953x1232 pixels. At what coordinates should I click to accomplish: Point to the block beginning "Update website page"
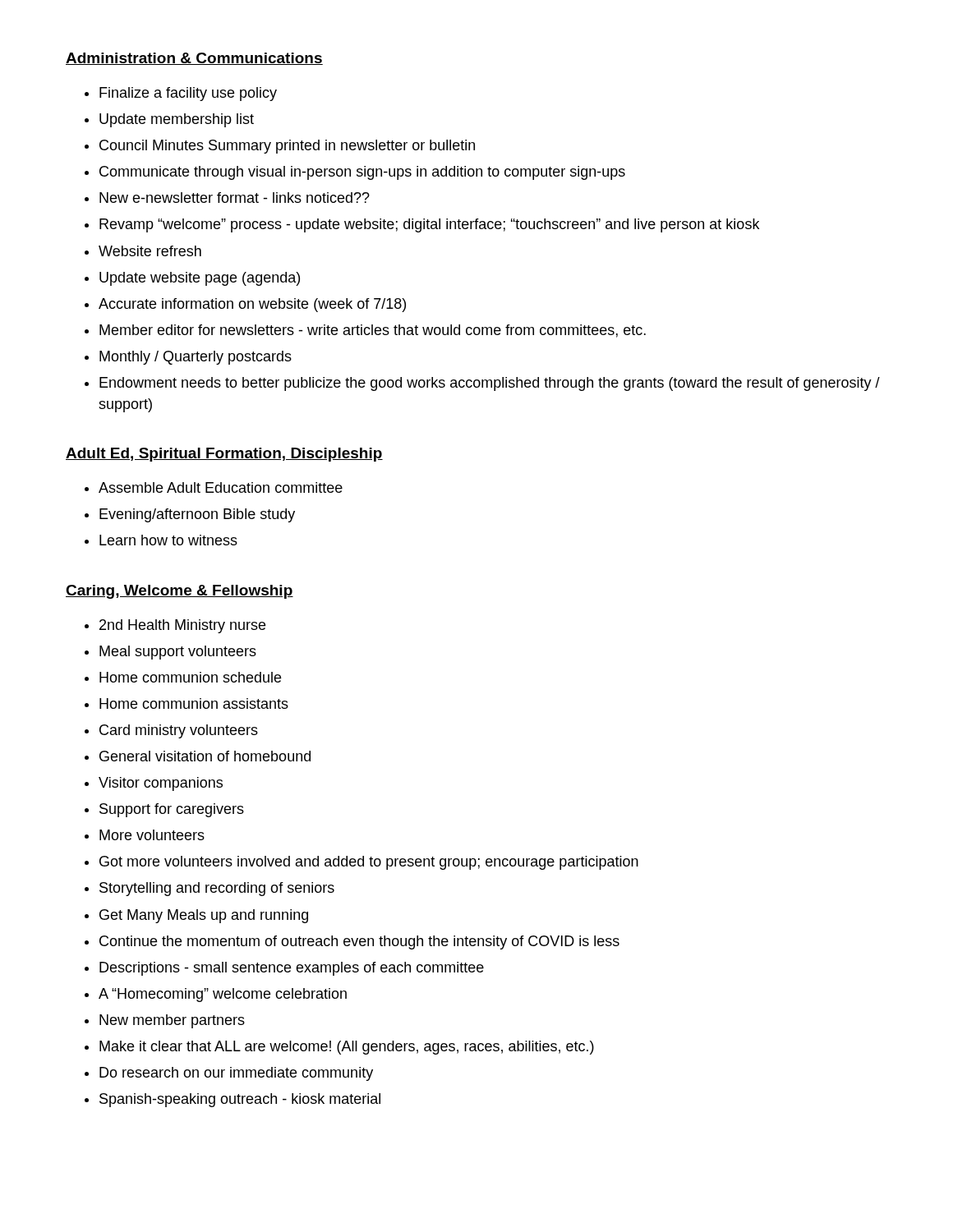[200, 277]
